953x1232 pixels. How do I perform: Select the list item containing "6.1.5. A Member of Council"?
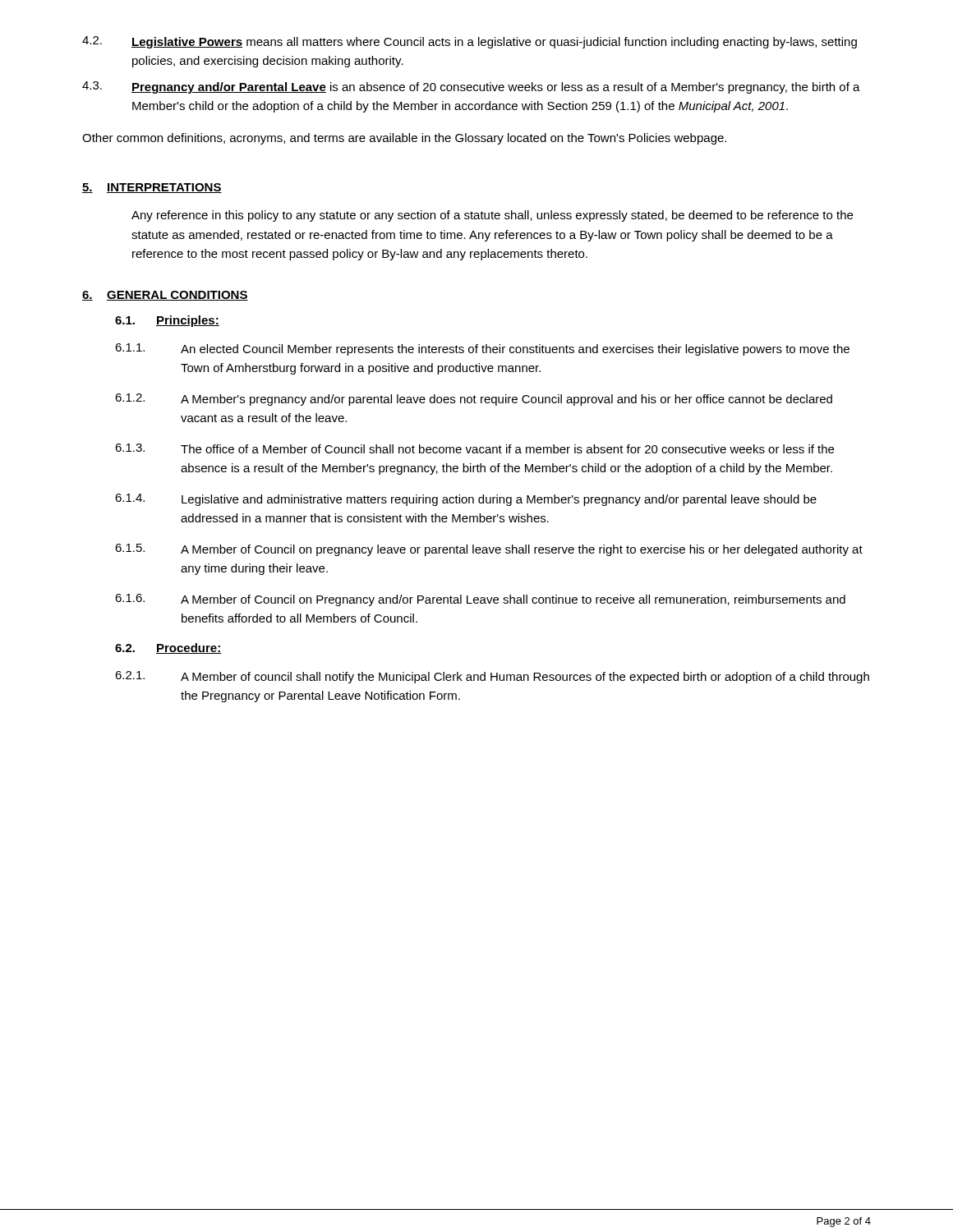coord(493,559)
